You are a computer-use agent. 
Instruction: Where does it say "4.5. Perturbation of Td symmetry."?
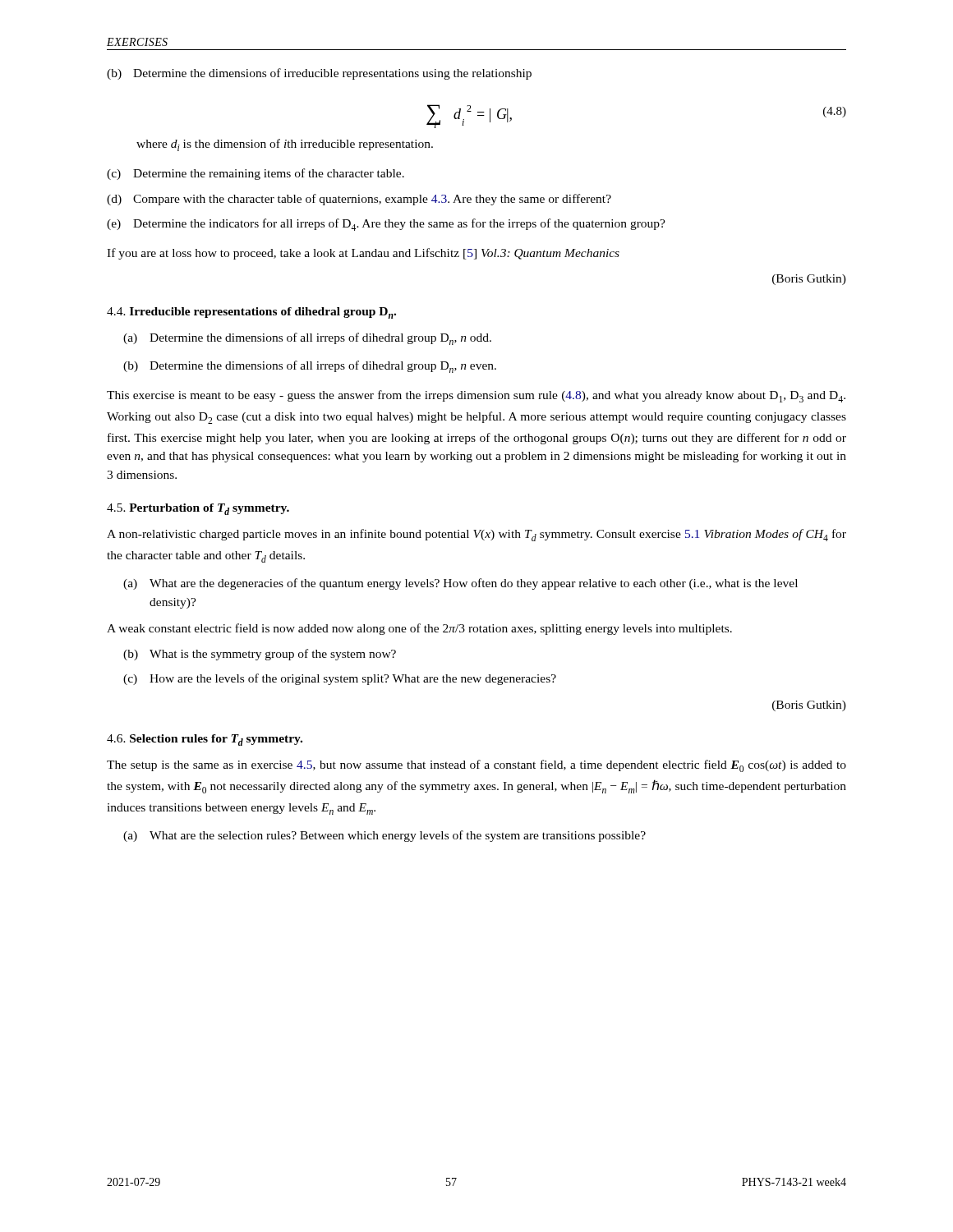coord(198,509)
